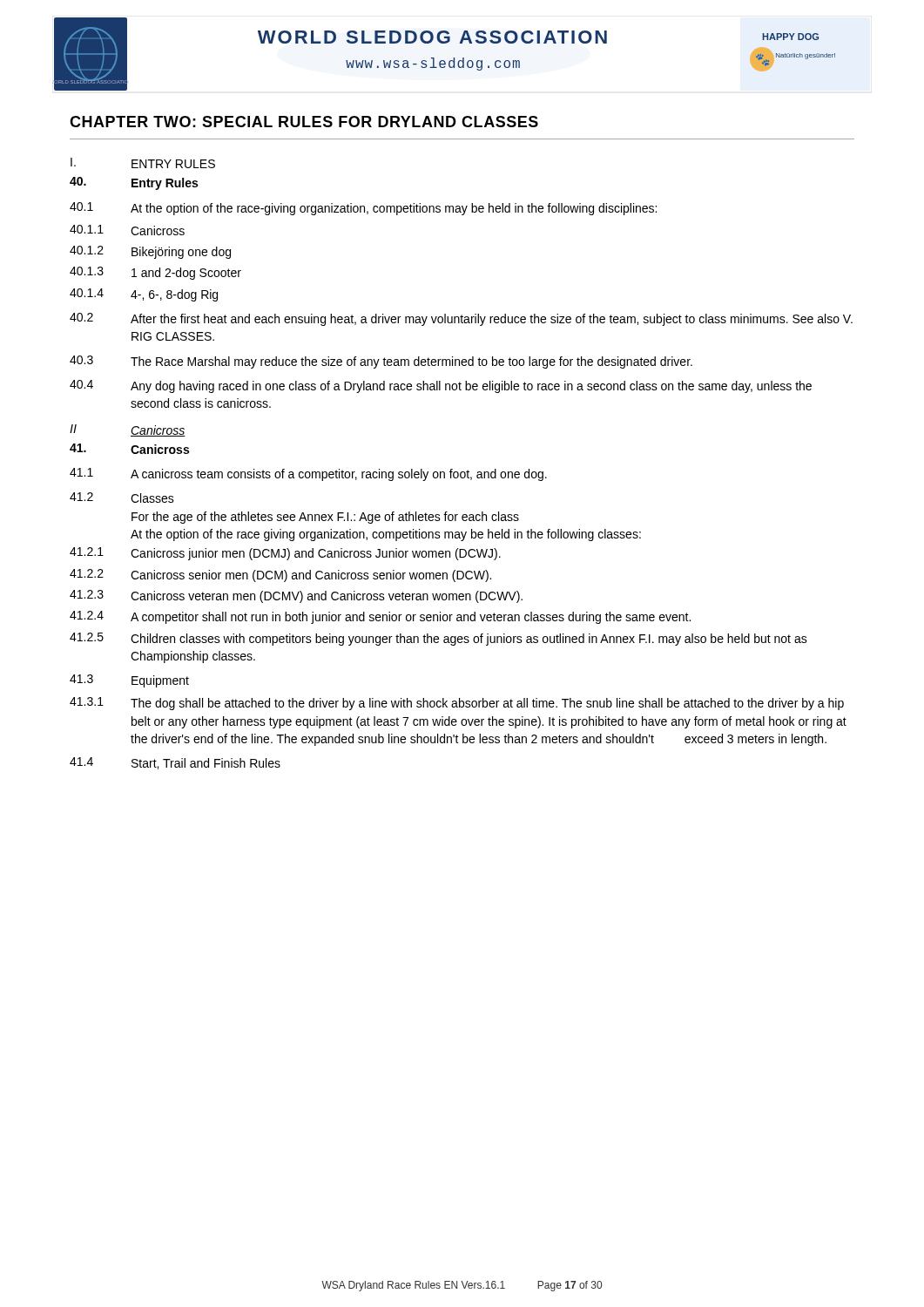Click where it says "II Canicross"
This screenshot has height=1307, width=924.
point(128,430)
